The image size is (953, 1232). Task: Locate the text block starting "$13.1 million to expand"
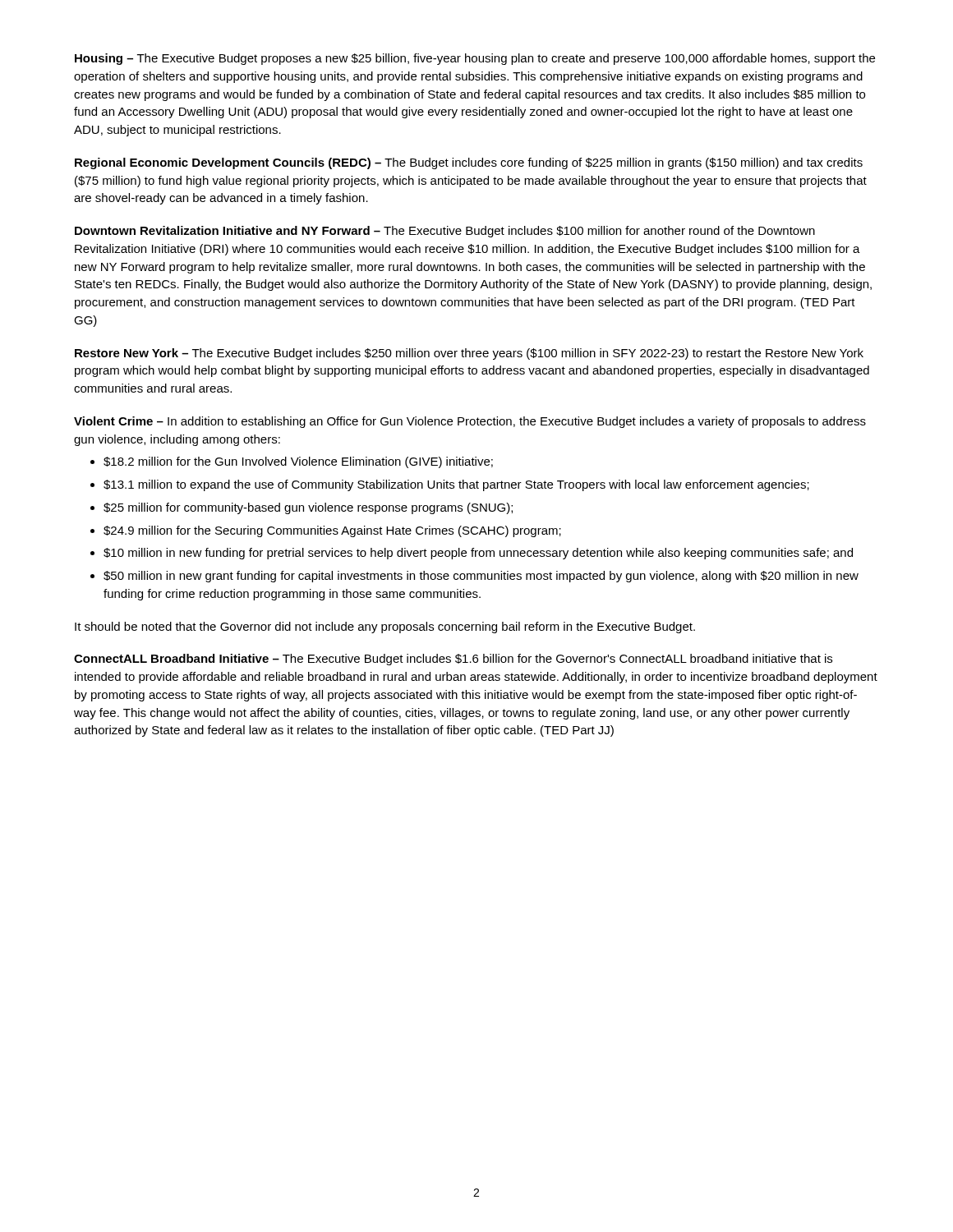tap(457, 484)
